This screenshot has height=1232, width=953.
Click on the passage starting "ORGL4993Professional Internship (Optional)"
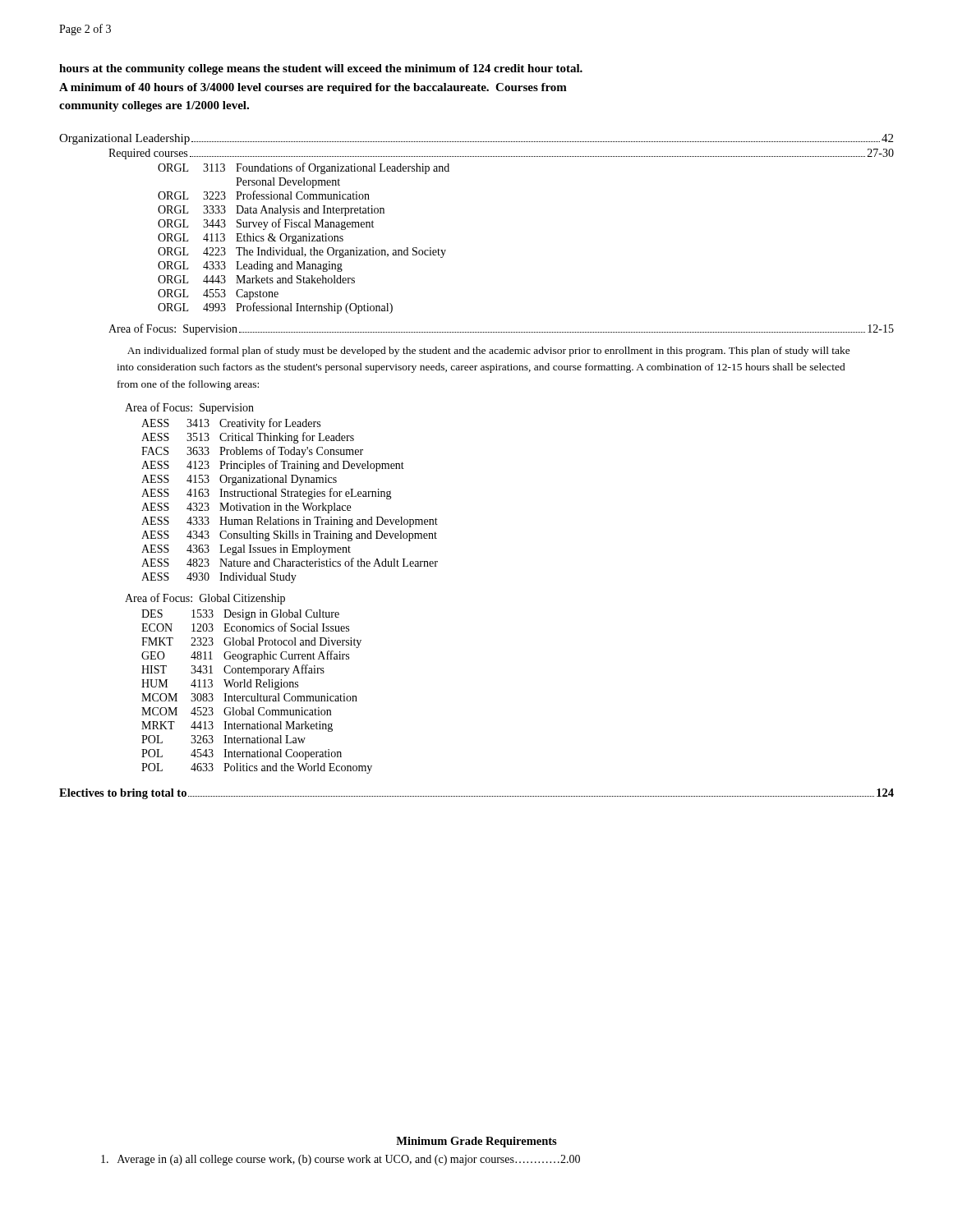click(x=275, y=308)
